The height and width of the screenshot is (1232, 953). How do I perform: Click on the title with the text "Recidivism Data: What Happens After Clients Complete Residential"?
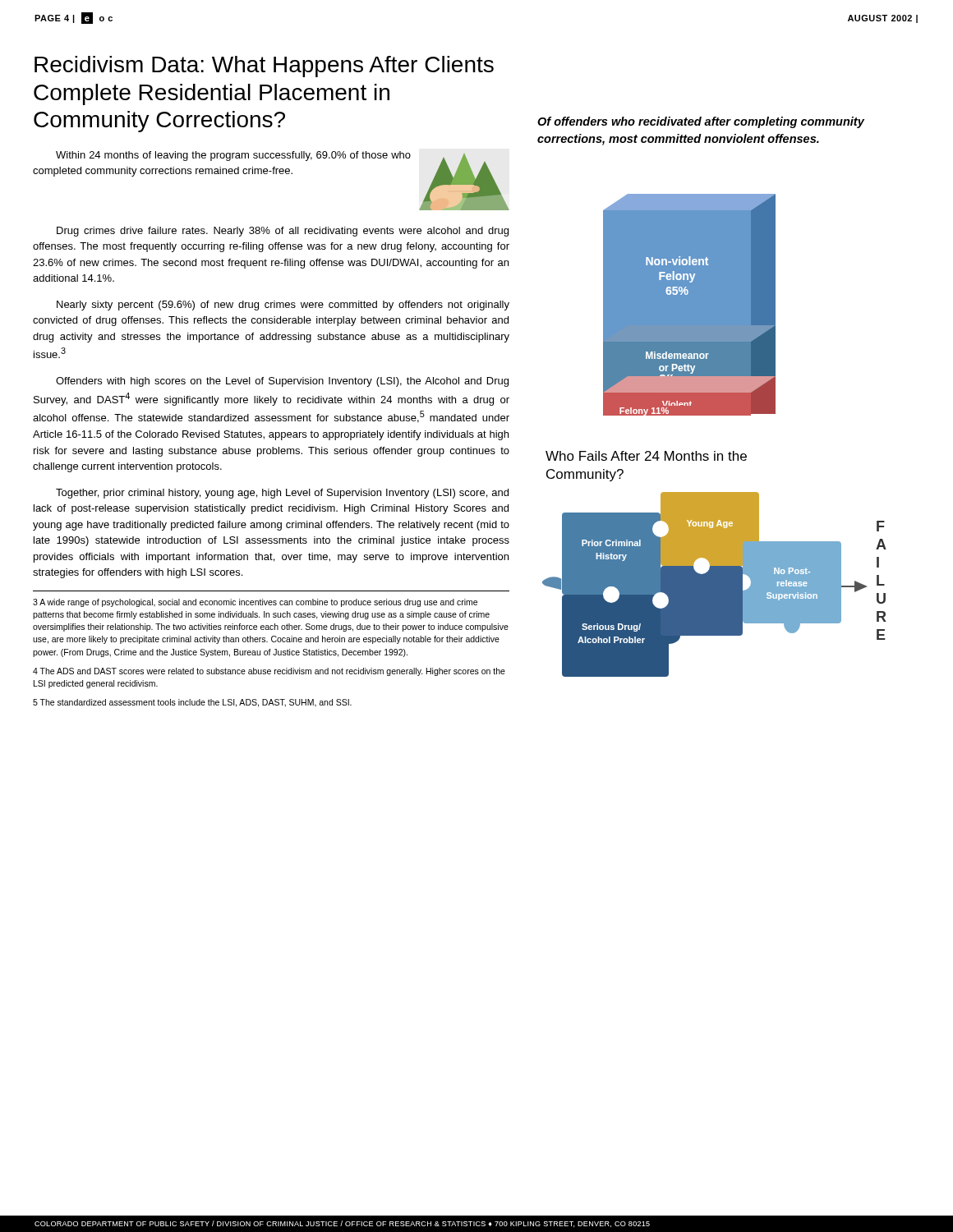click(x=264, y=92)
